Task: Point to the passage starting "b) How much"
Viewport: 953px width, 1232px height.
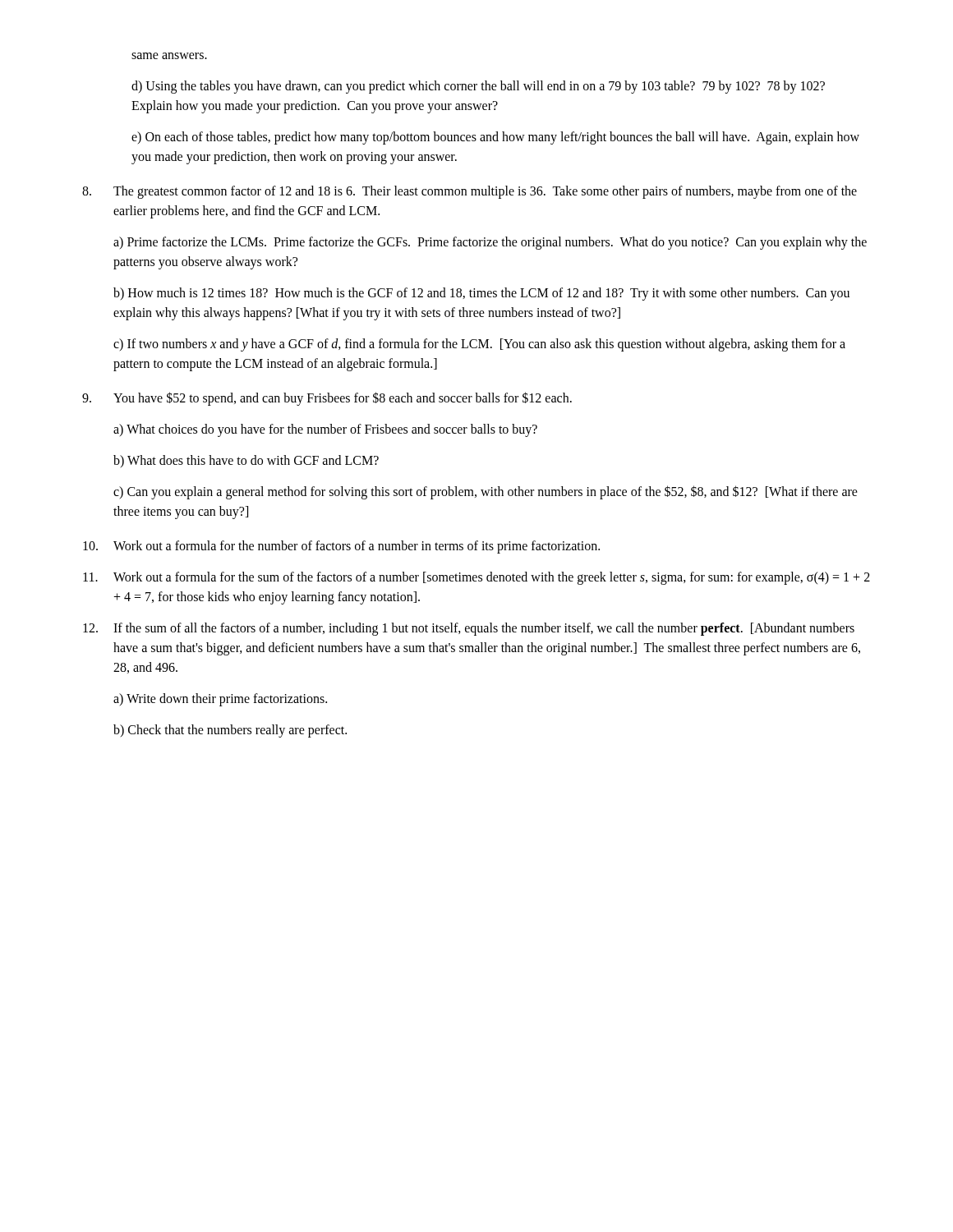Action: pos(482,303)
